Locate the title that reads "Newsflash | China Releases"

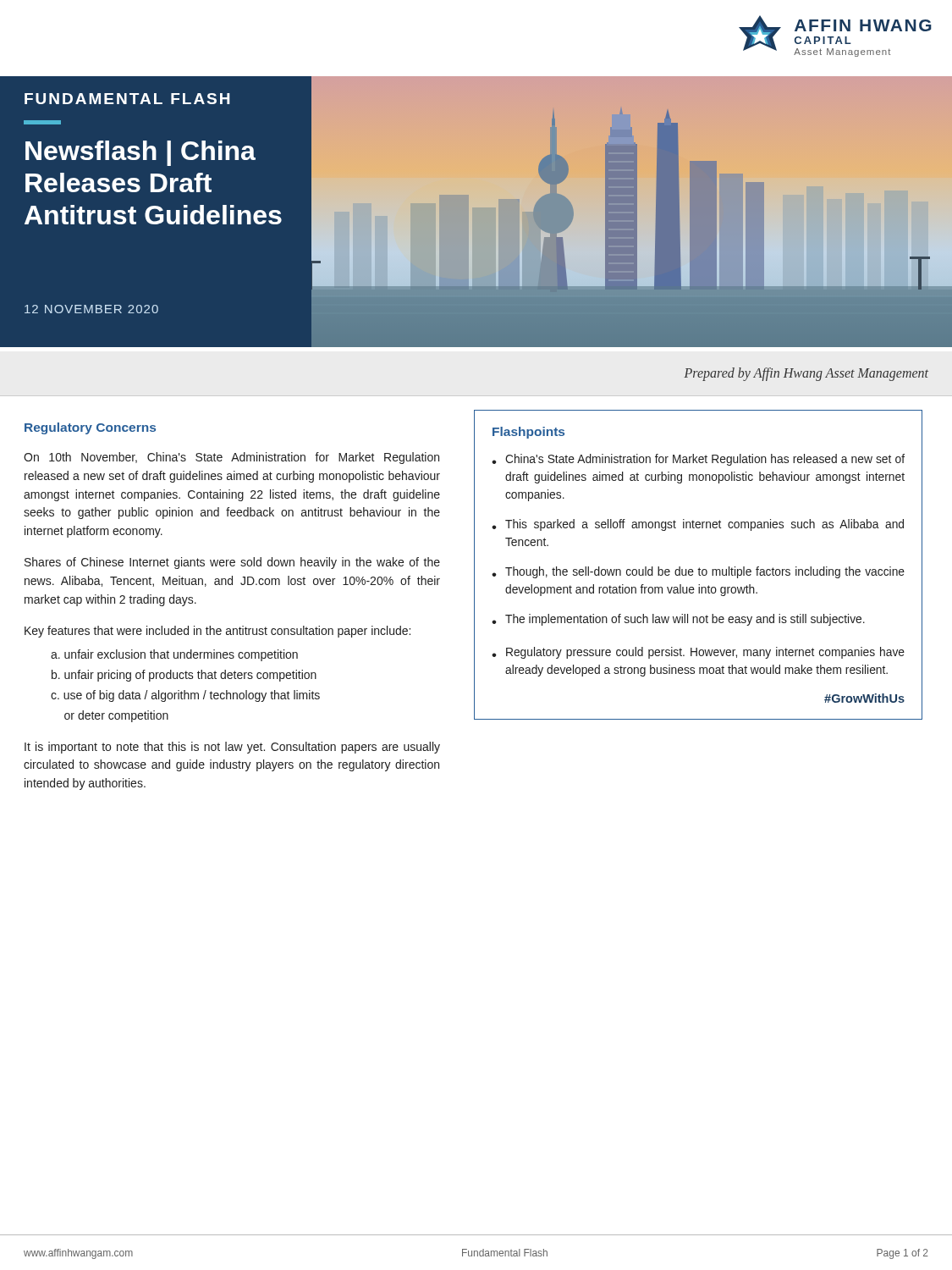click(153, 183)
